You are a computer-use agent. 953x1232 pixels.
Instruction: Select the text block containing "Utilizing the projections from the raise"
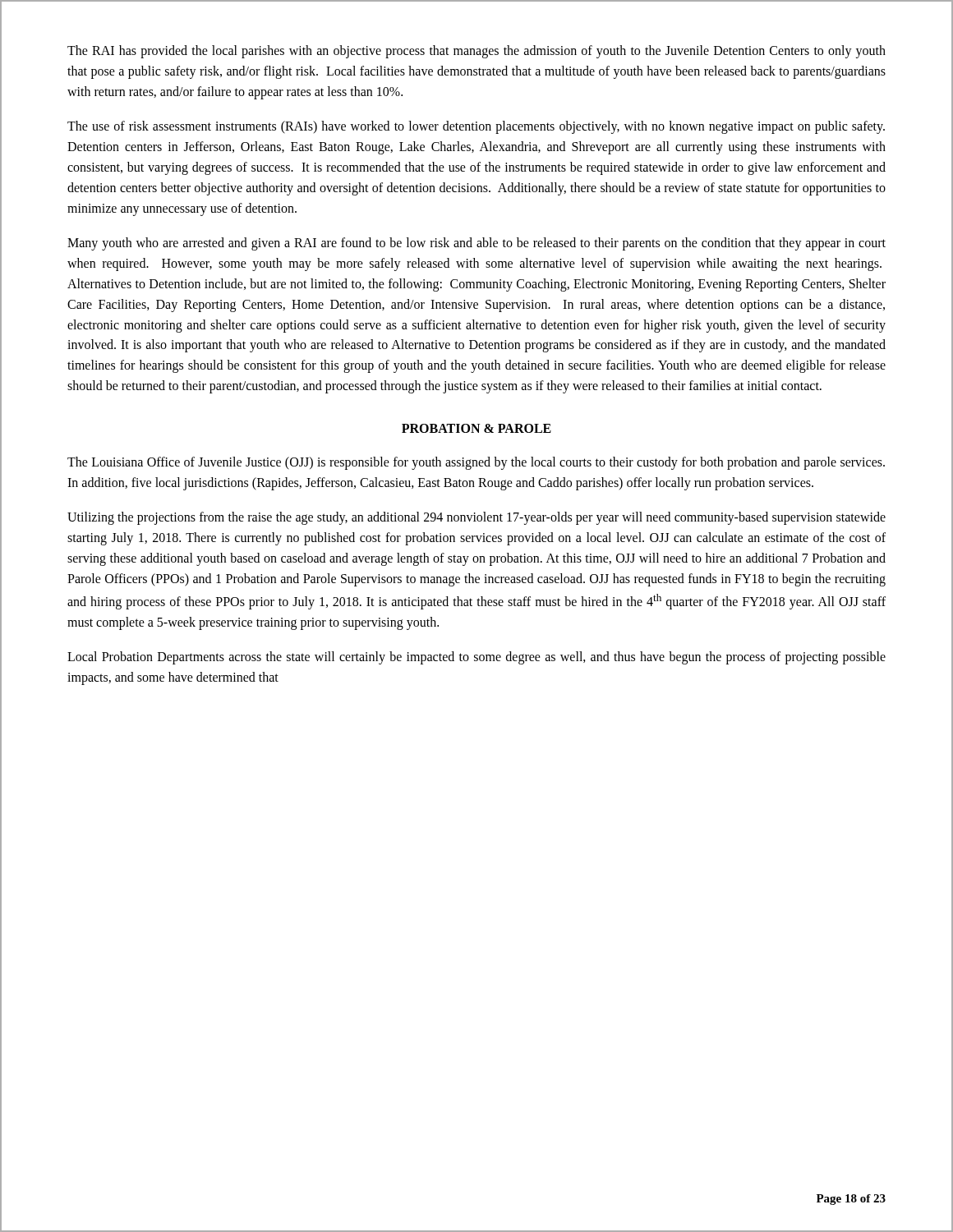point(476,570)
